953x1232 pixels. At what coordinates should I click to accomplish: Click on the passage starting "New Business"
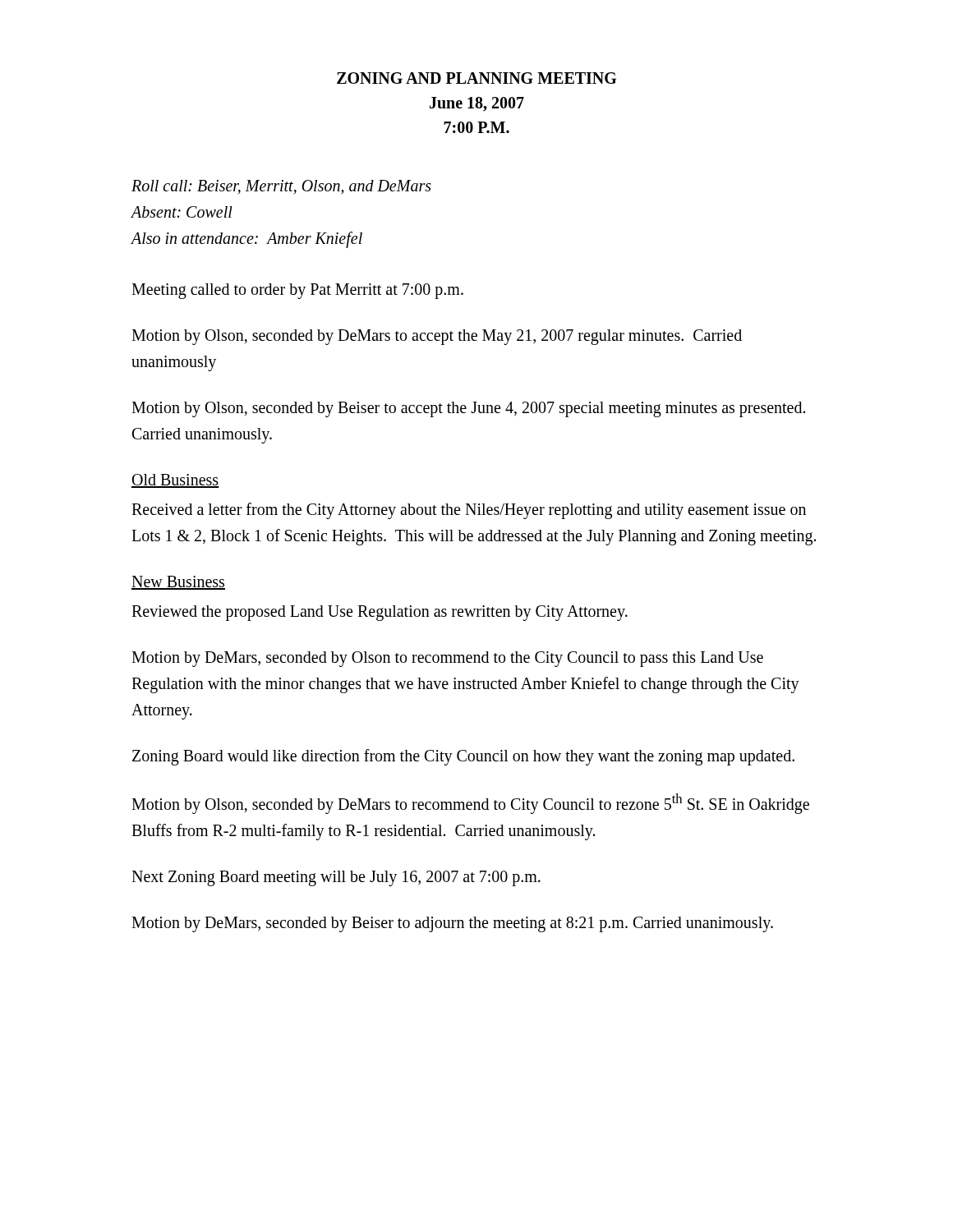(178, 582)
